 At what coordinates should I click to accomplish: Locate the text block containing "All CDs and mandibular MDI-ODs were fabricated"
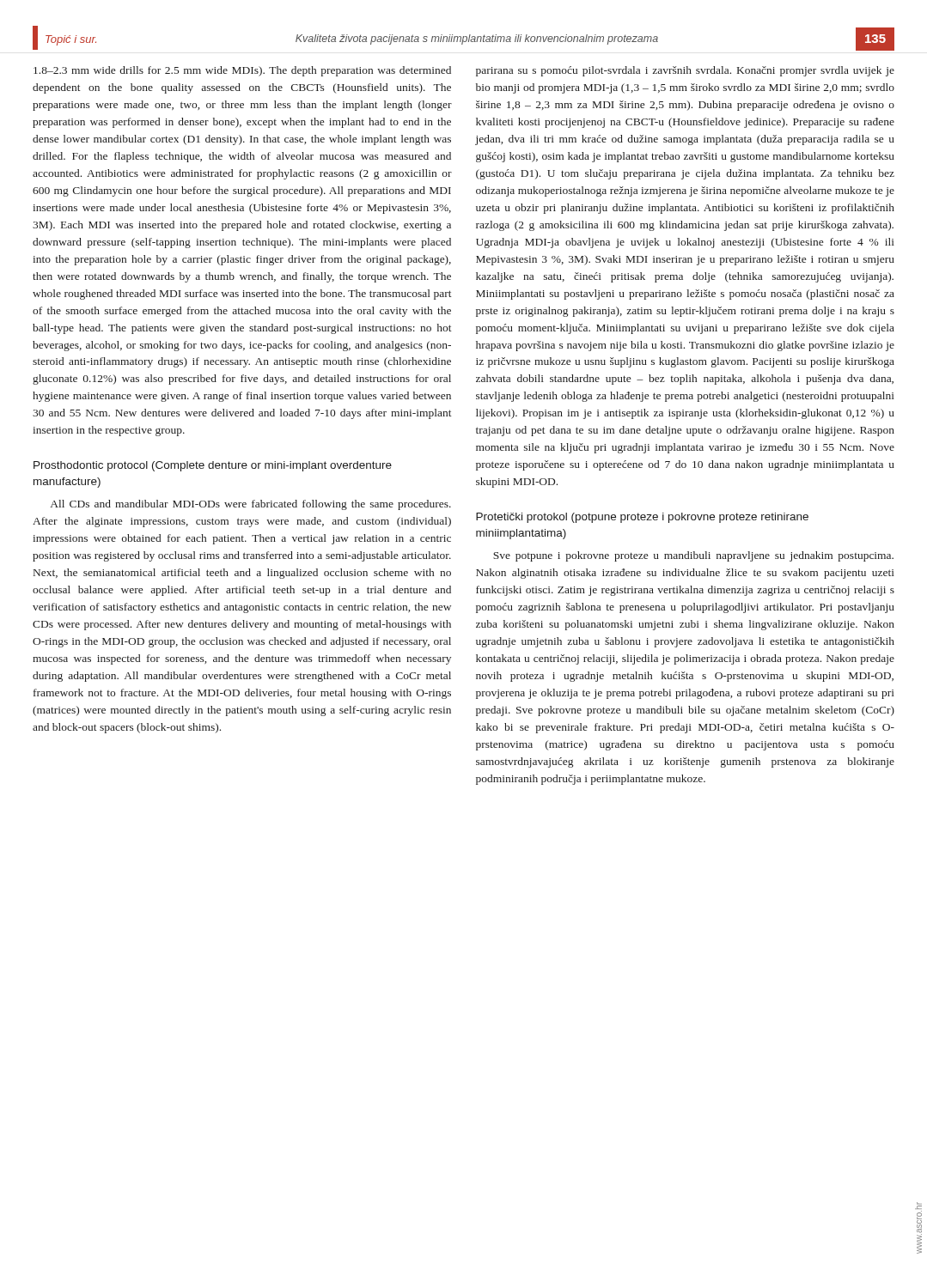click(x=242, y=615)
